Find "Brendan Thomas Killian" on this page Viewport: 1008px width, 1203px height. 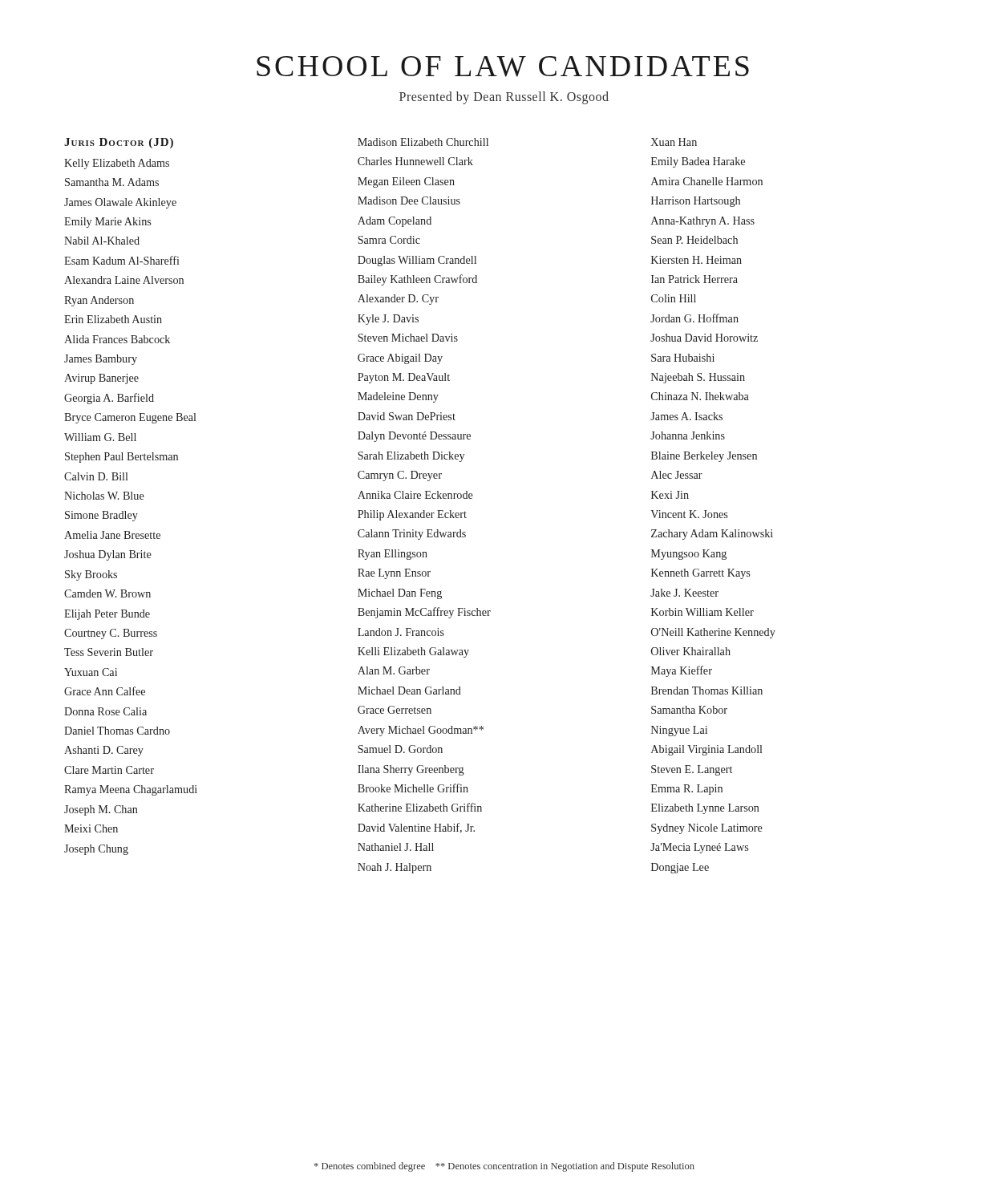point(707,691)
